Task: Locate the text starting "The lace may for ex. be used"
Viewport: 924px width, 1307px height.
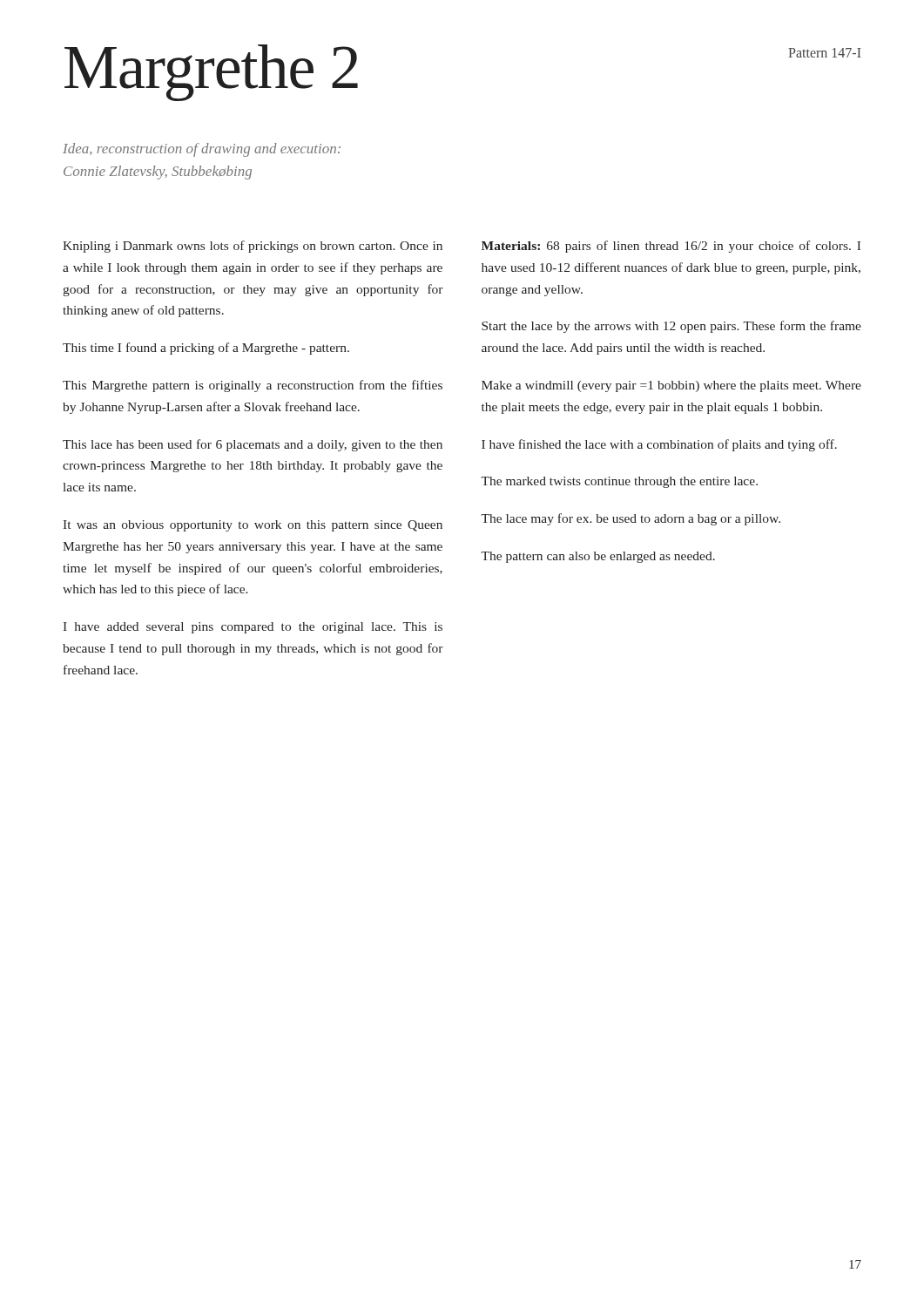Action: (x=631, y=518)
